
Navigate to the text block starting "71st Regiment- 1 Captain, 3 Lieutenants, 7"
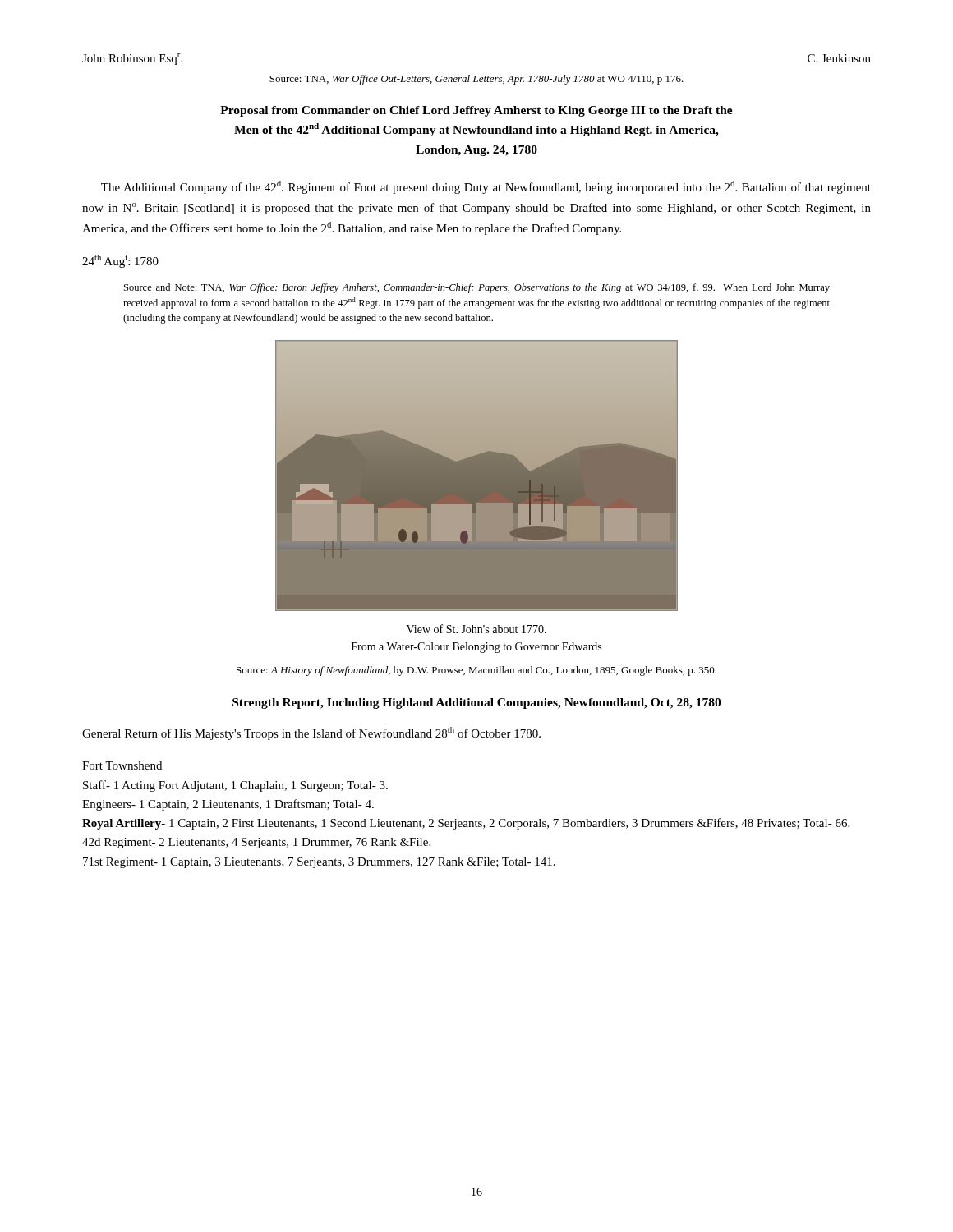(319, 861)
